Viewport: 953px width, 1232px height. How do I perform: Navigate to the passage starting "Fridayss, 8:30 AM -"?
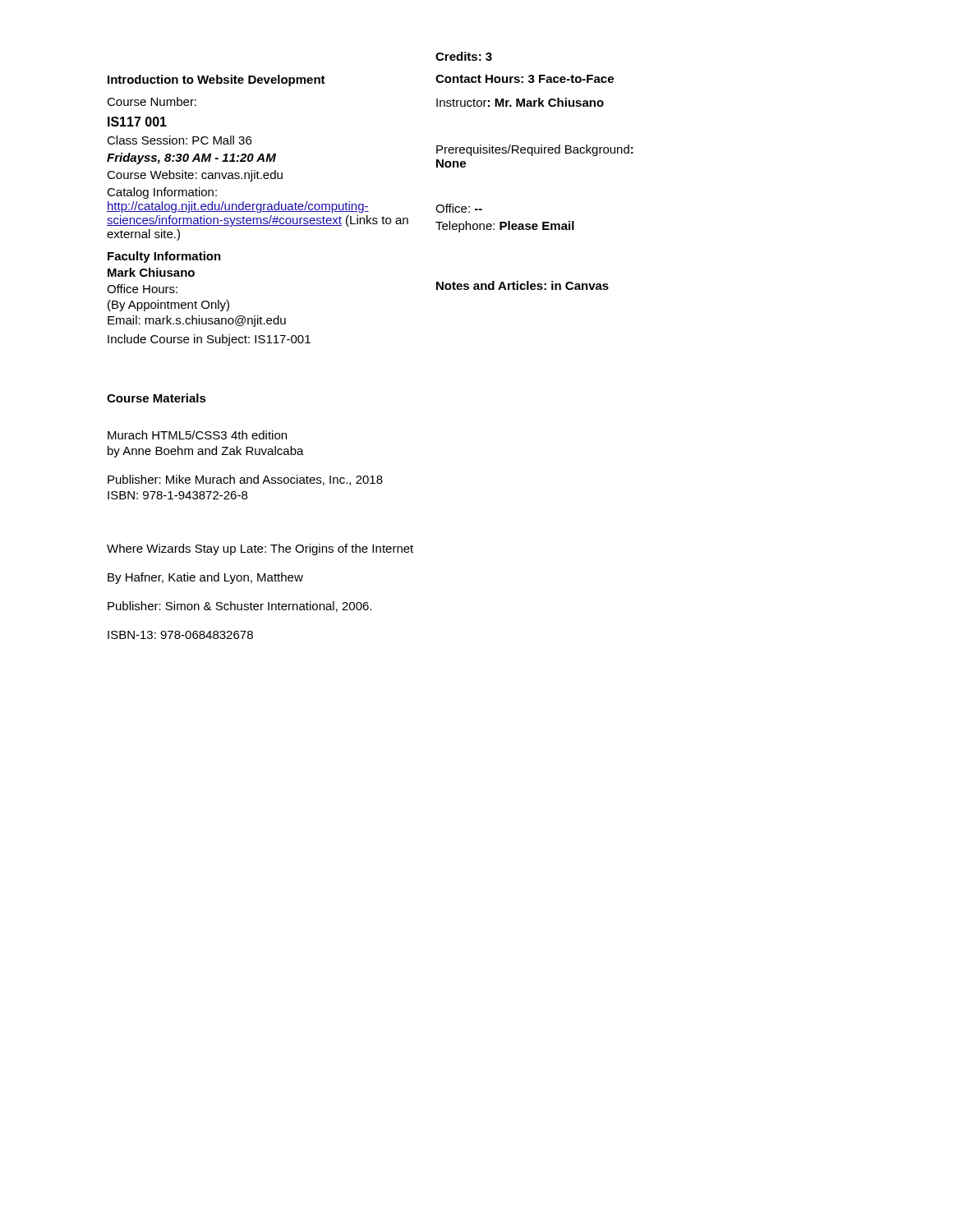coord(191,157)
